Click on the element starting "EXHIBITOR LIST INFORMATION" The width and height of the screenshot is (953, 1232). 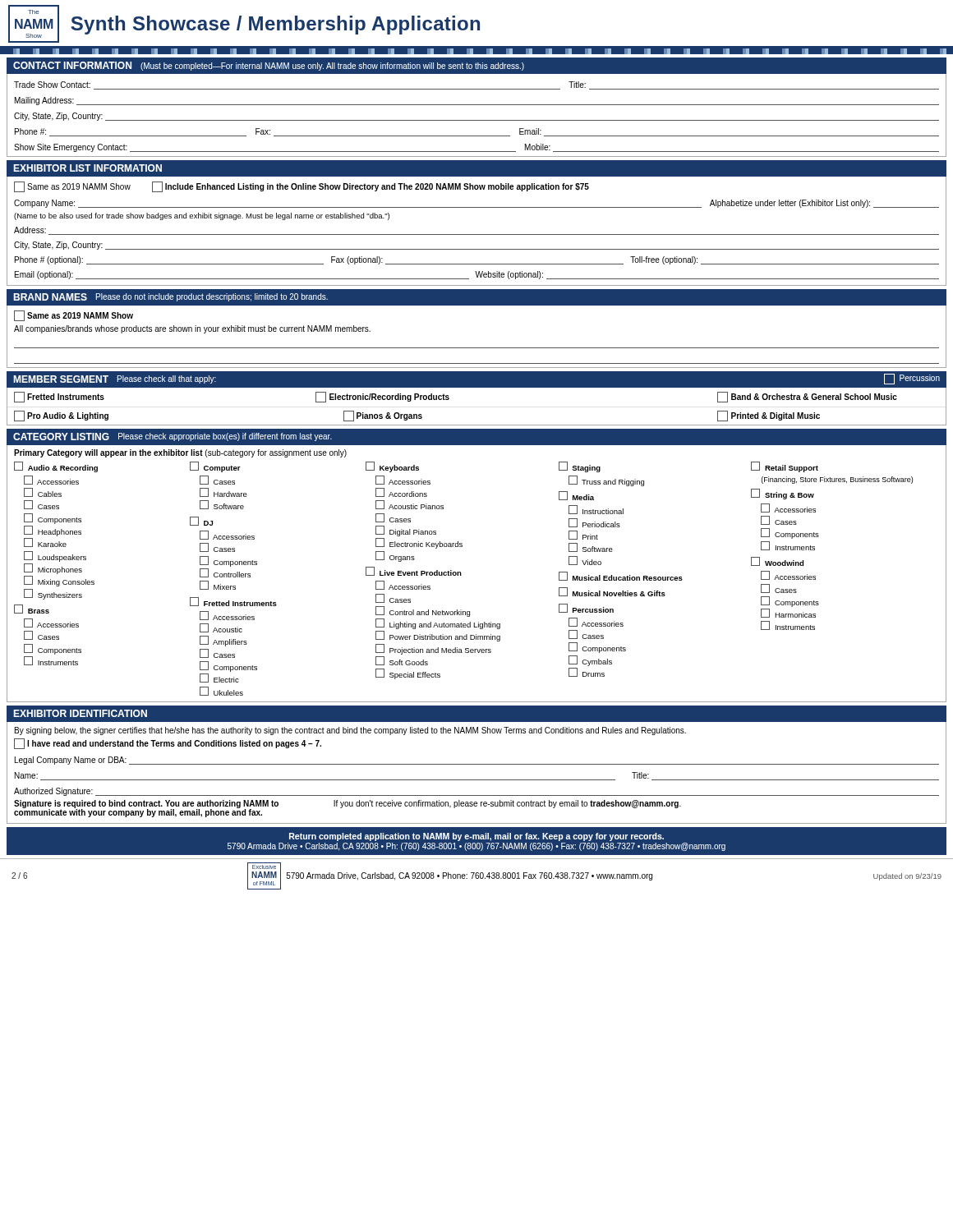click(88, 169)
